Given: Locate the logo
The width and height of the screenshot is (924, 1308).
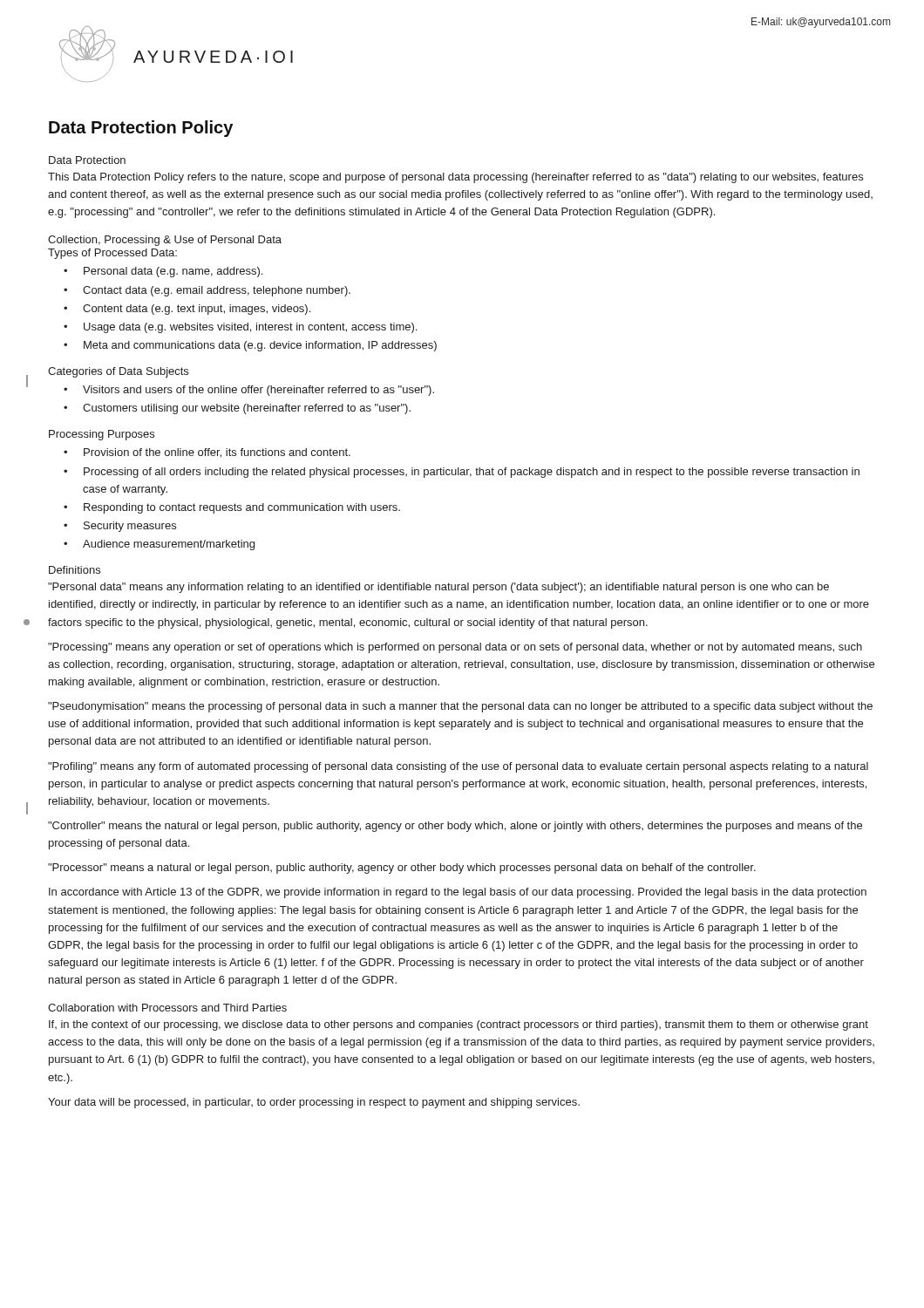Looking at the screenshot, I should tap(173, 57).
